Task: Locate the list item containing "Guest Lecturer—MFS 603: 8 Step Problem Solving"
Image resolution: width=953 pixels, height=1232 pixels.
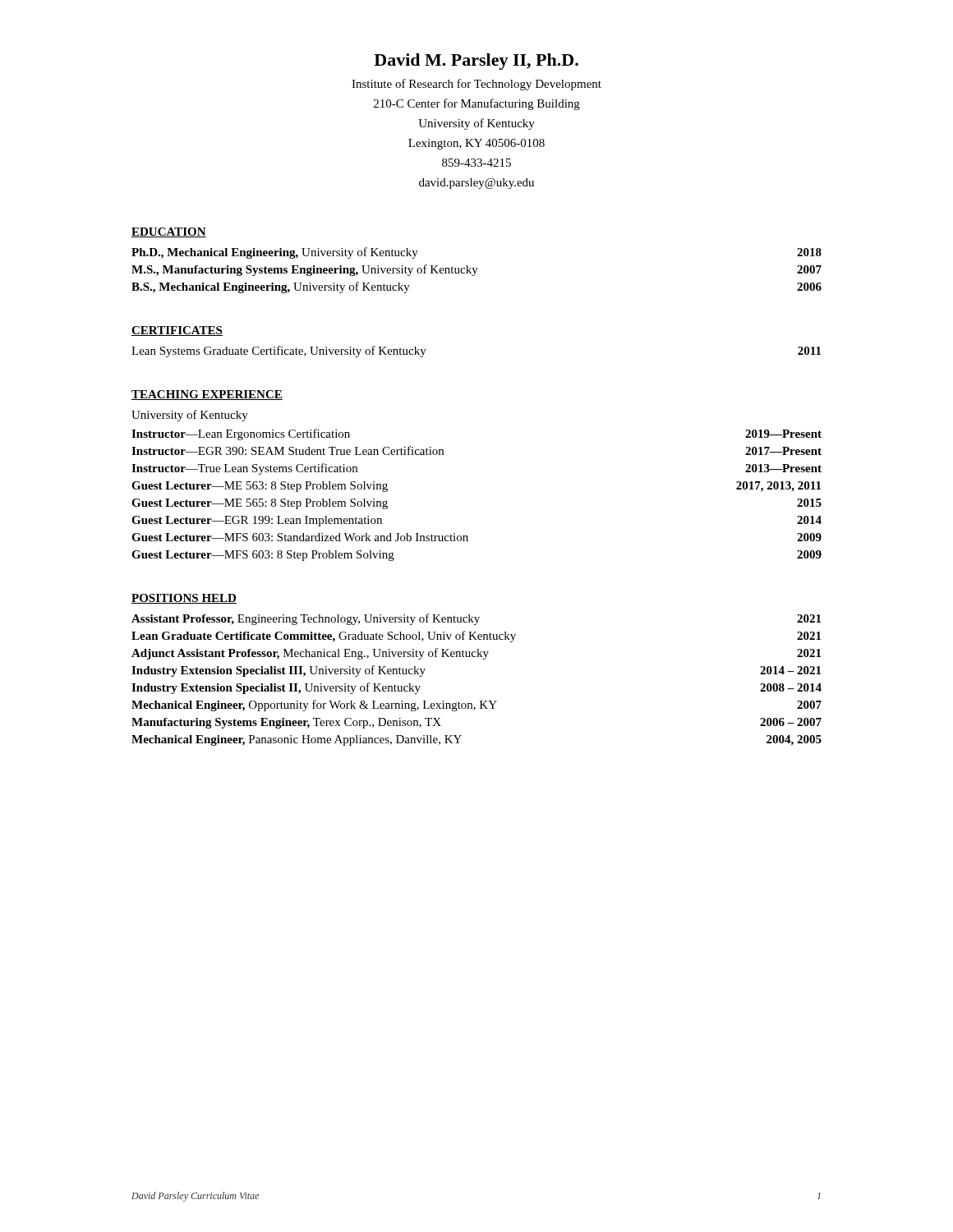Action: (268, 555)
